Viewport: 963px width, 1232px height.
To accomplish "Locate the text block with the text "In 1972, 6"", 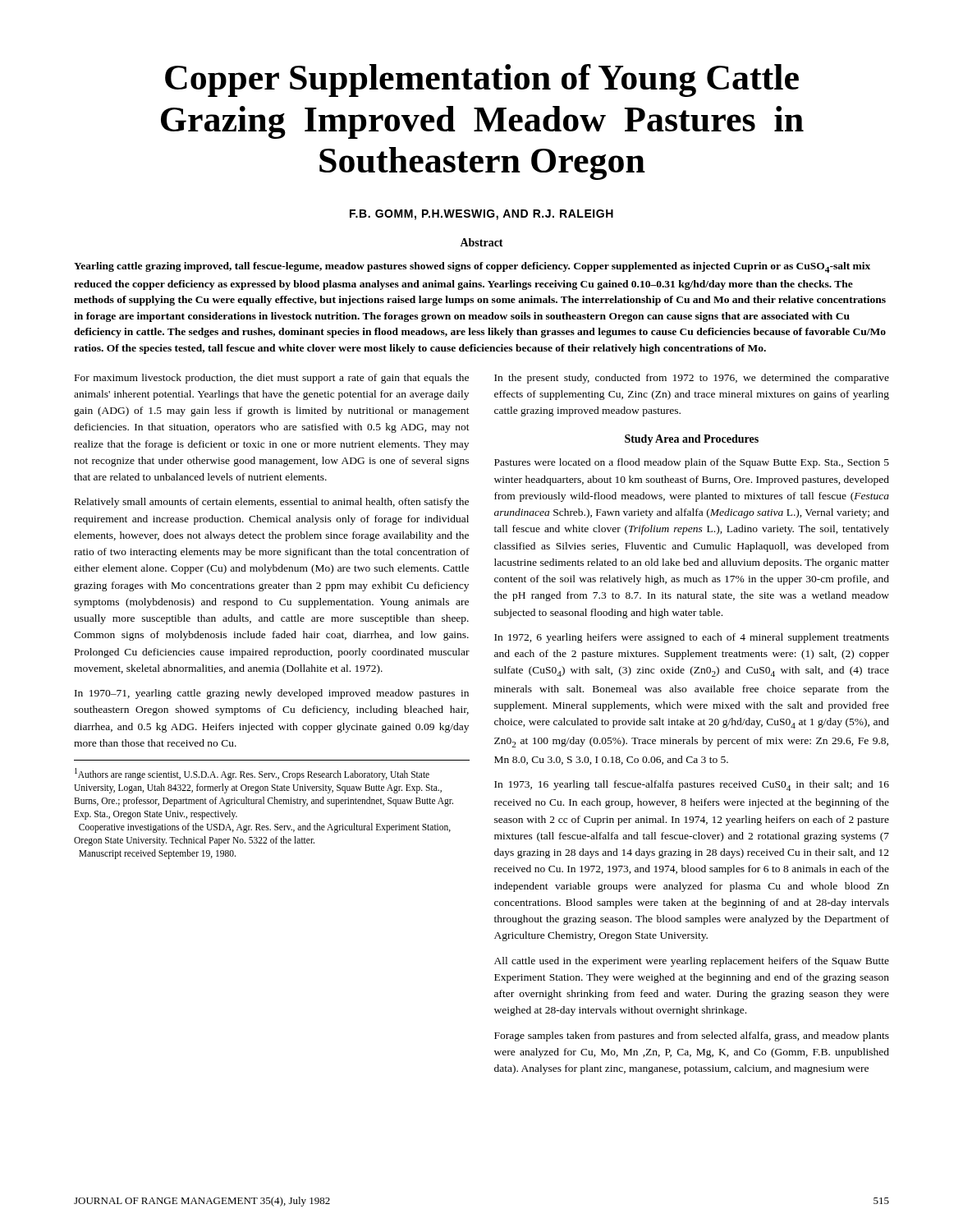I will (691, 698).
